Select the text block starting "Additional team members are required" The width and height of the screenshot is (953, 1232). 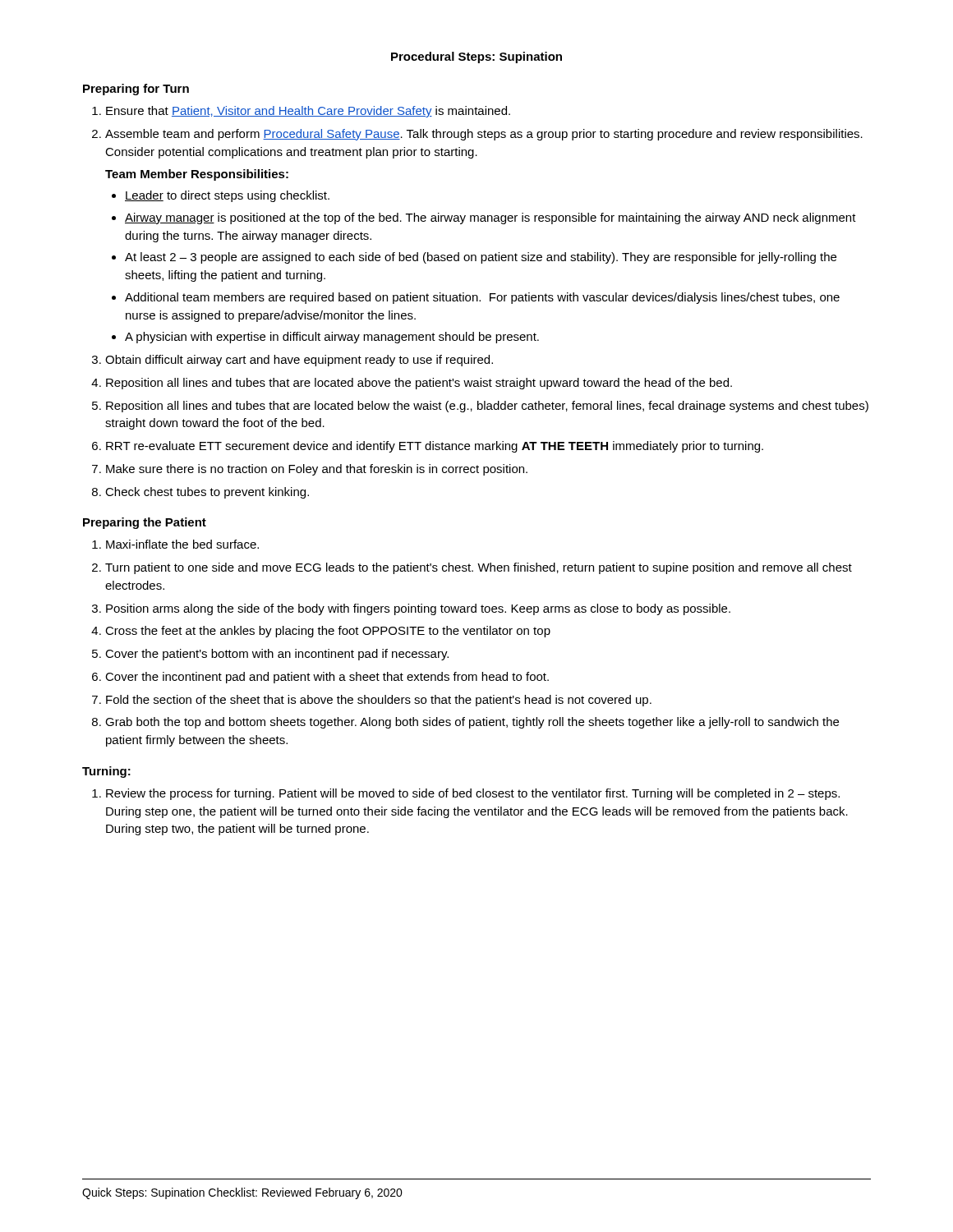point(482,306)
